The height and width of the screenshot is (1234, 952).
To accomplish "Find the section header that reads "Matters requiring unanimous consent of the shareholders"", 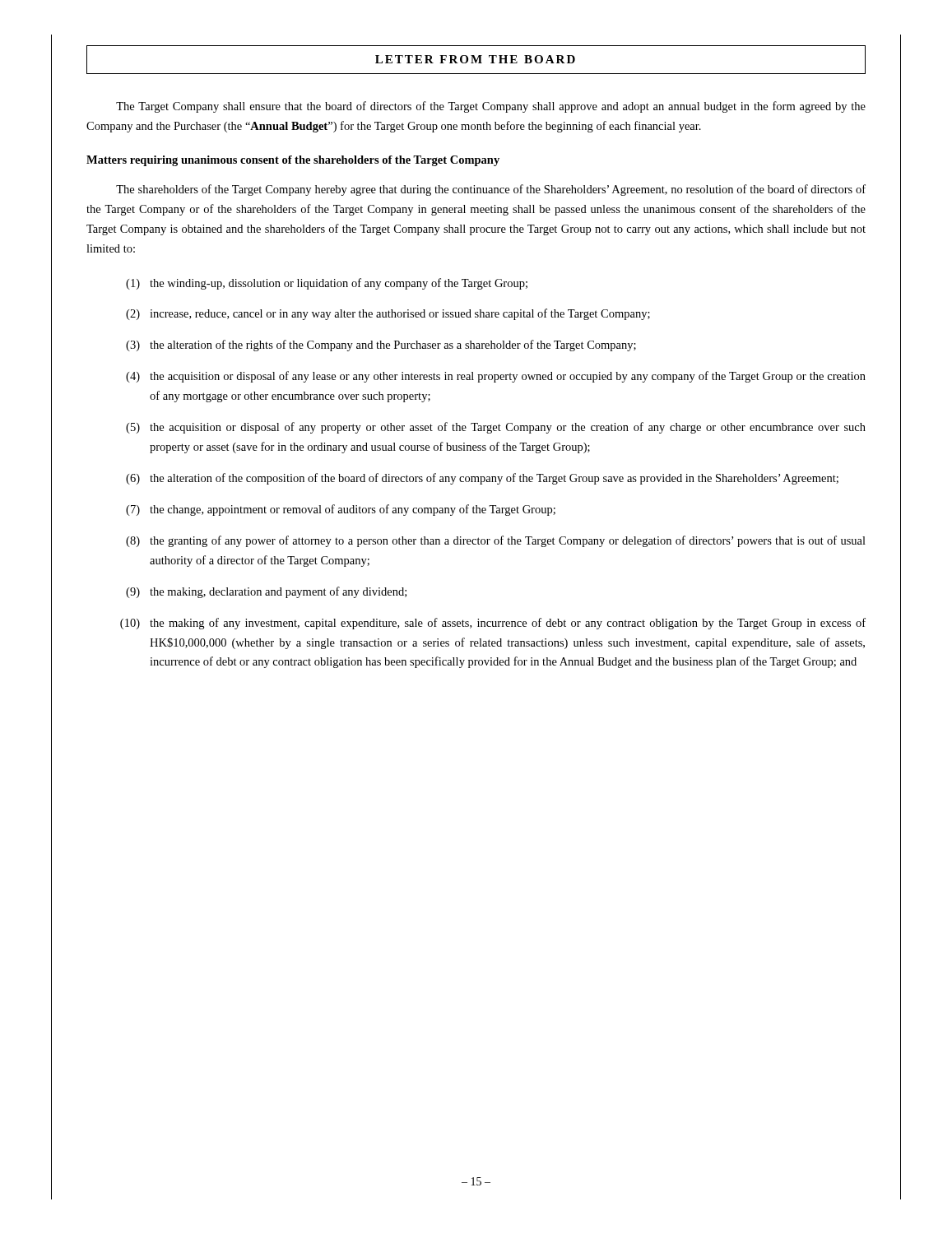I will point(293,159).
